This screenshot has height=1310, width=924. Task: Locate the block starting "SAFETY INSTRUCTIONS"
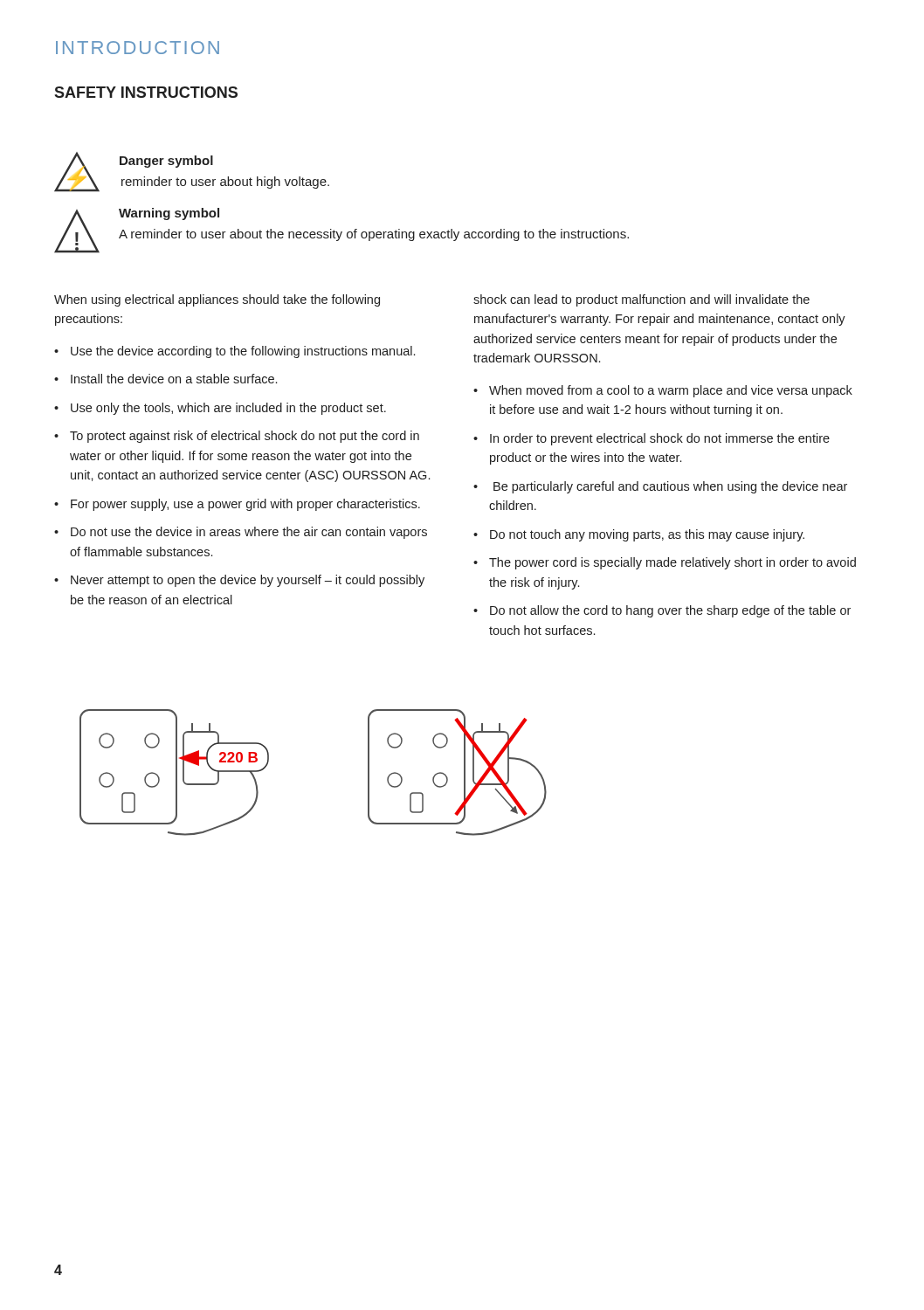click(146, 93)
